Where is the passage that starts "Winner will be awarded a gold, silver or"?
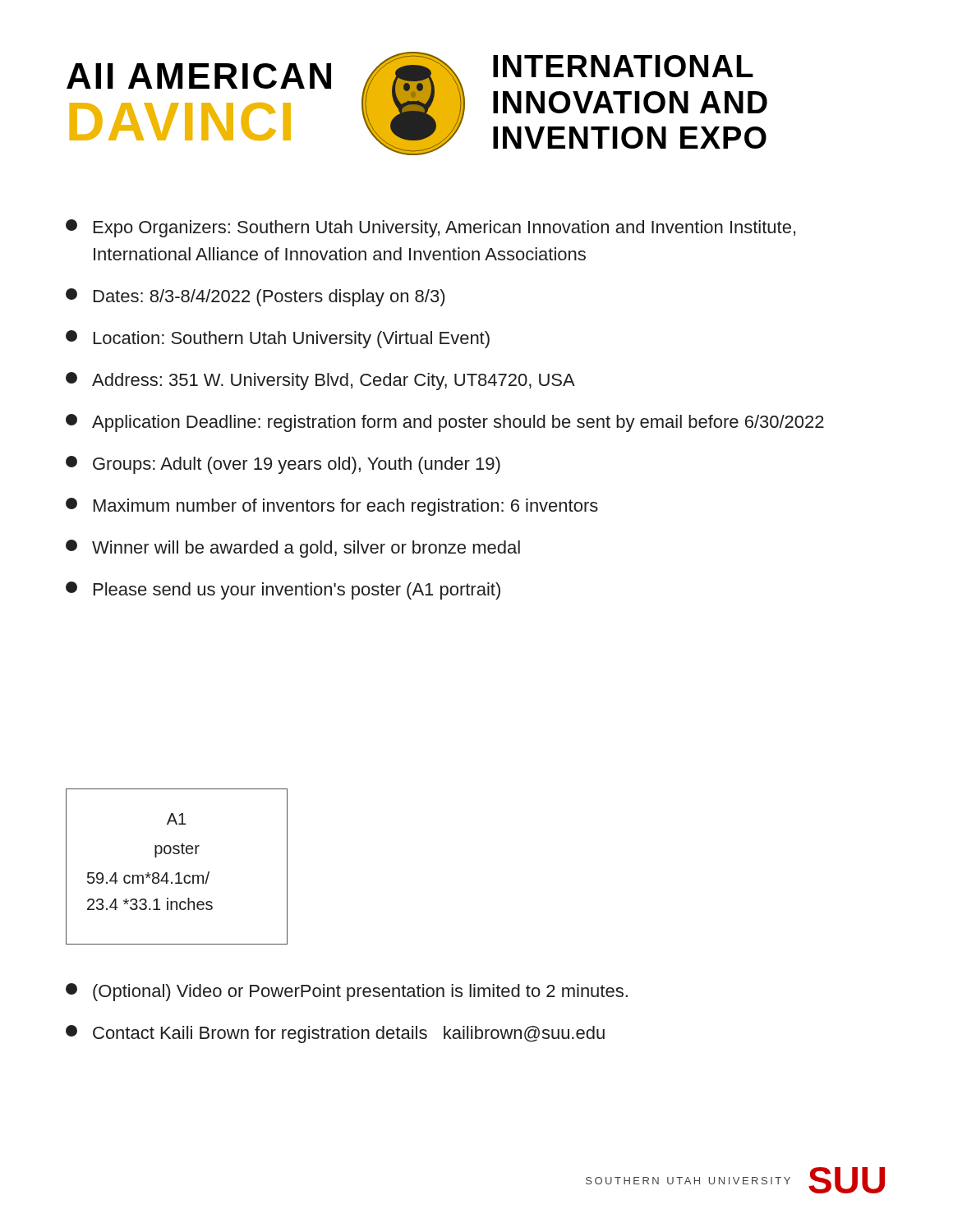 (476, 547)
